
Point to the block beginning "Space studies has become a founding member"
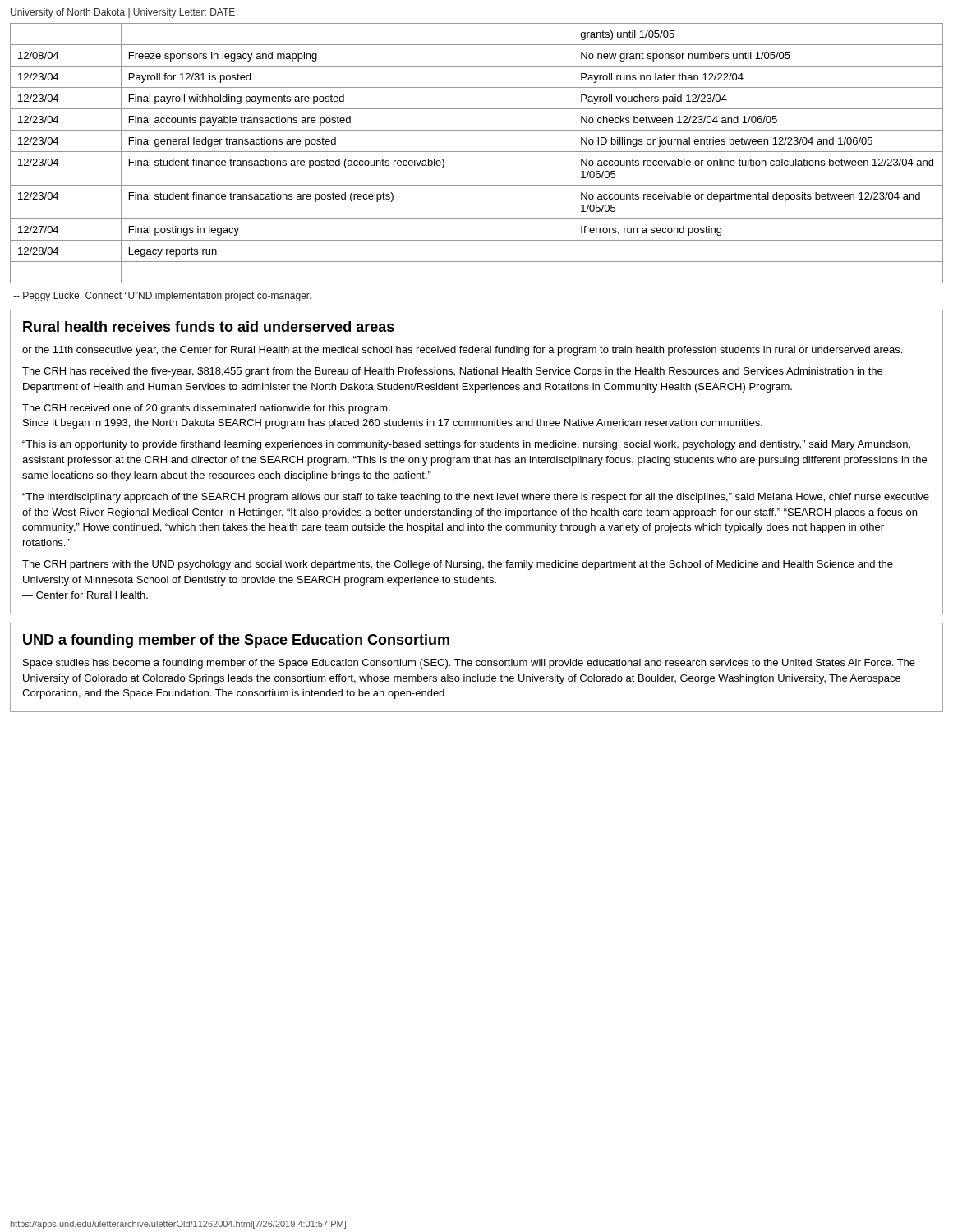point(469,678)
